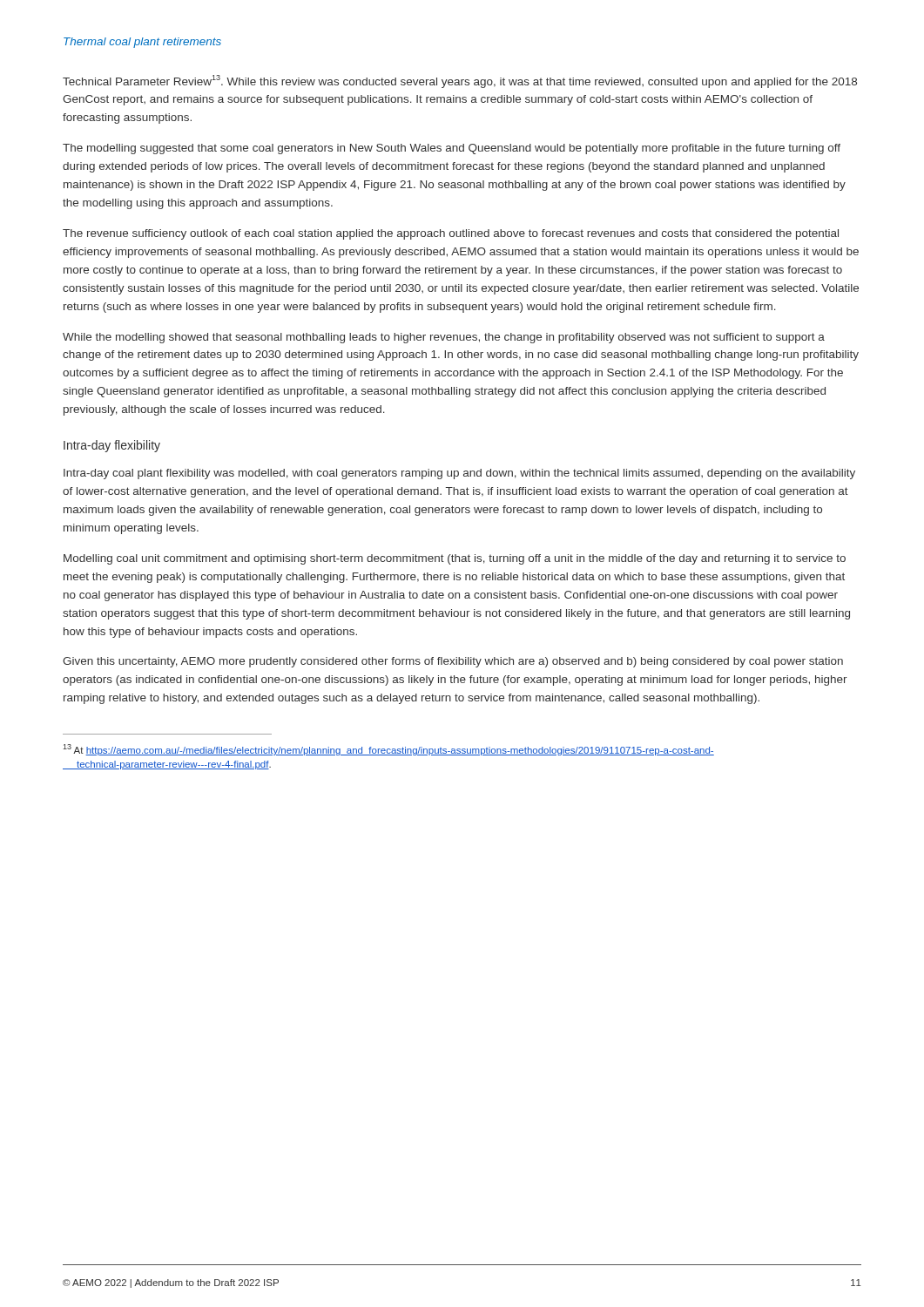The width and height of the screenshot is (924, 1307).
Task: Locate the text block that reads "Intra-day coal plant flexibility"
Action: (x=459, y=500)
